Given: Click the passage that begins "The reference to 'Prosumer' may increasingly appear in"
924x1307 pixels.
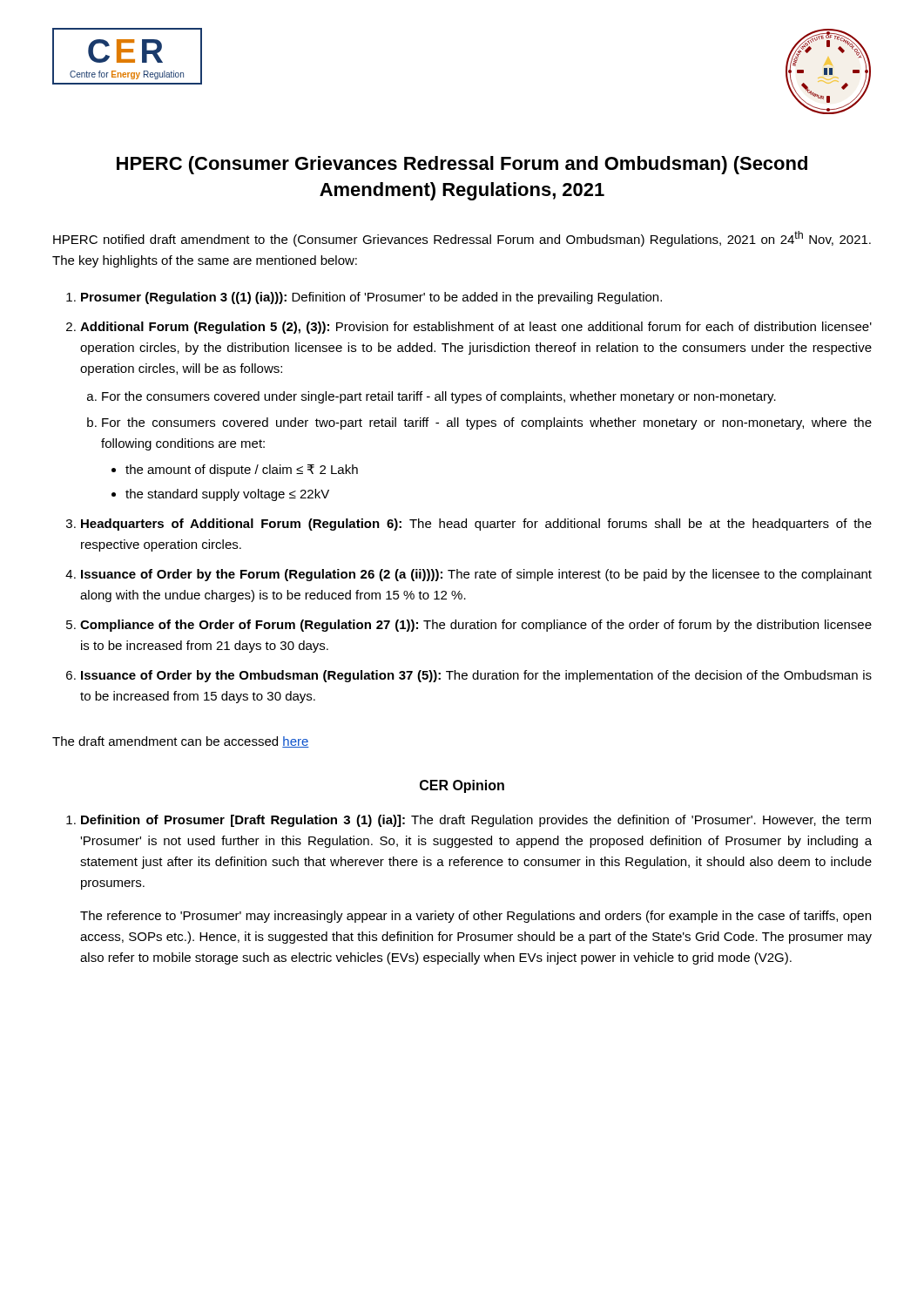Looking at the screenshot, I should (476, 937).
